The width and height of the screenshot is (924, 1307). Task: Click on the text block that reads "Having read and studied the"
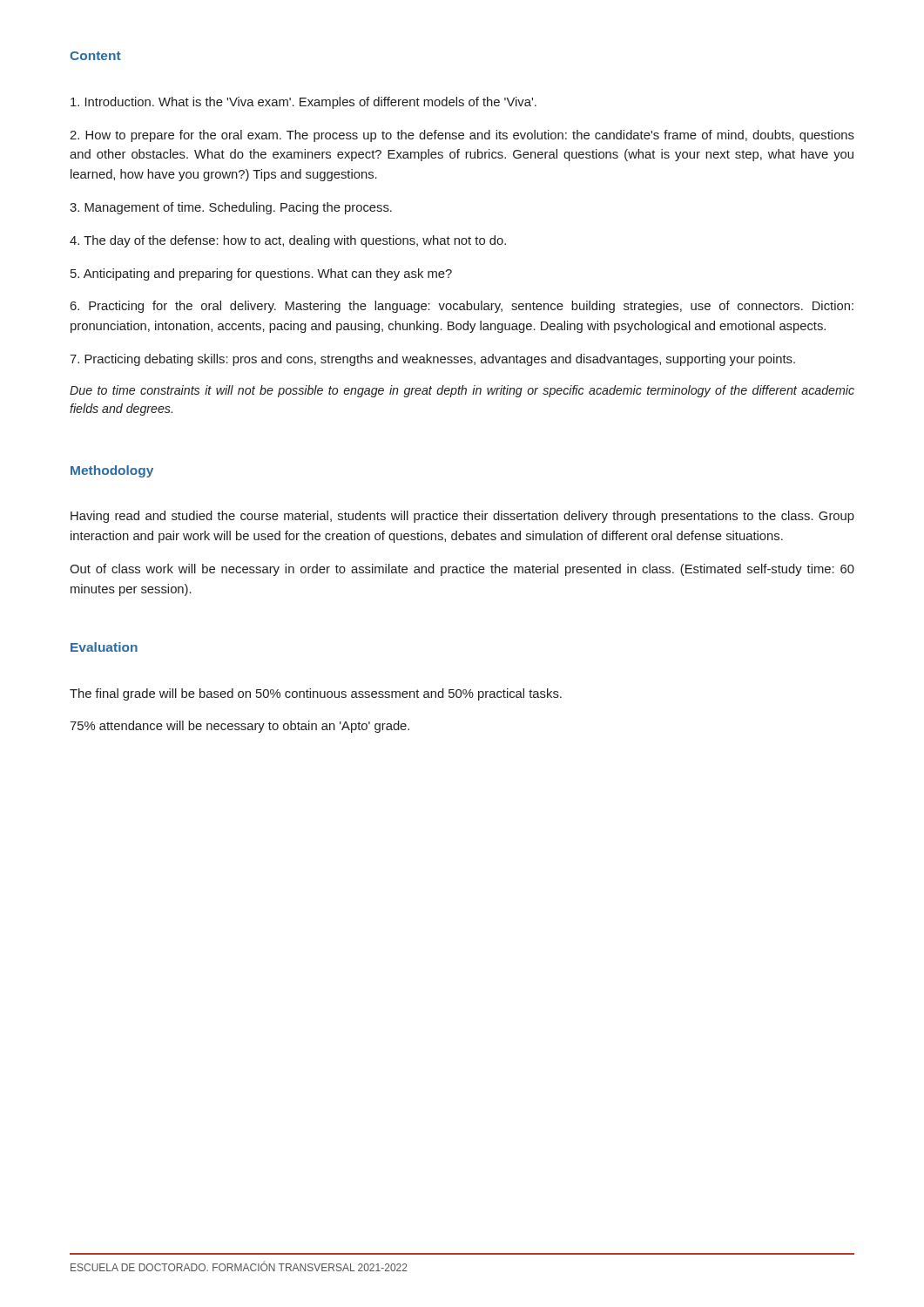point(462,517)
